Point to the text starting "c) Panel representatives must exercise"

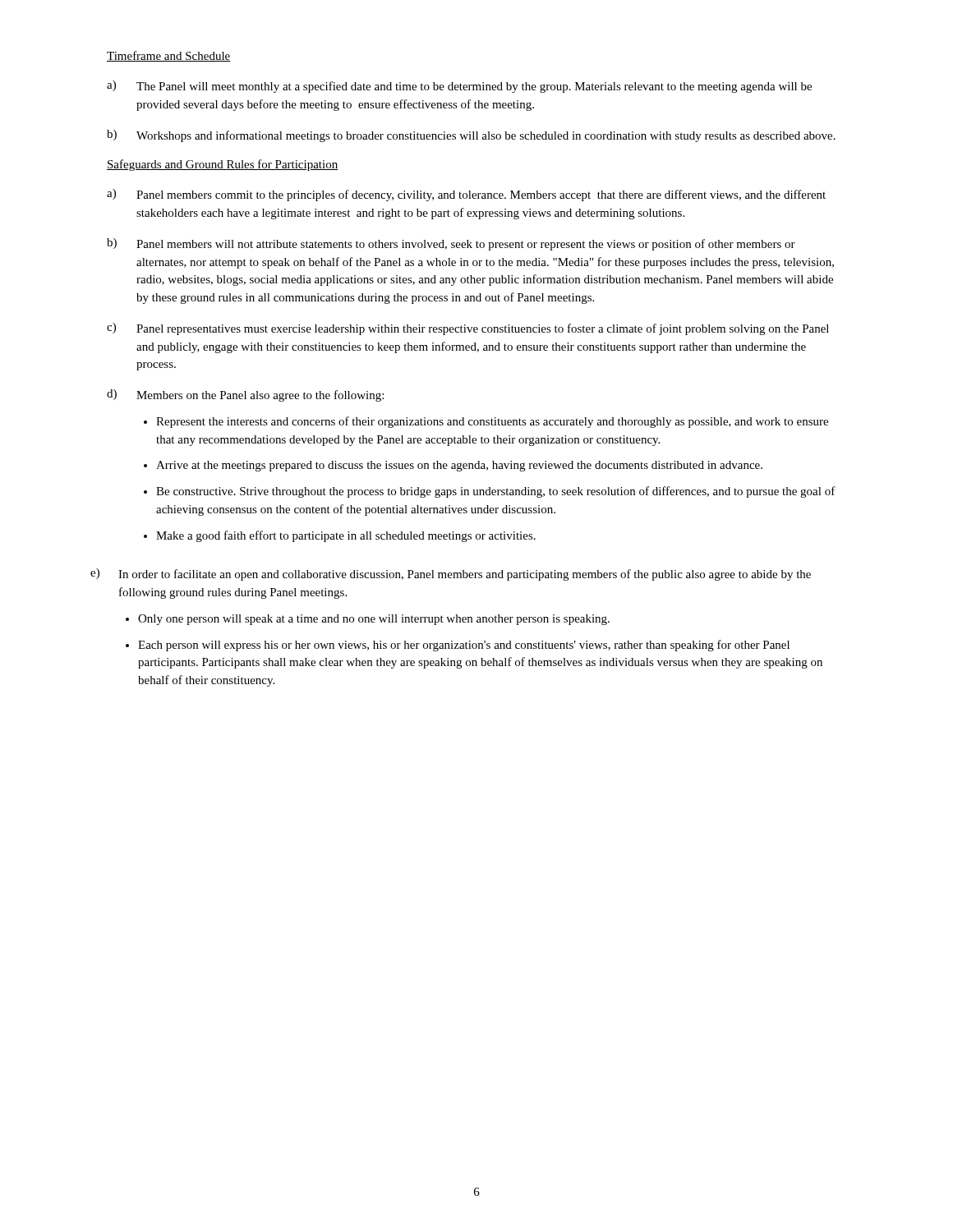(476, 347)
